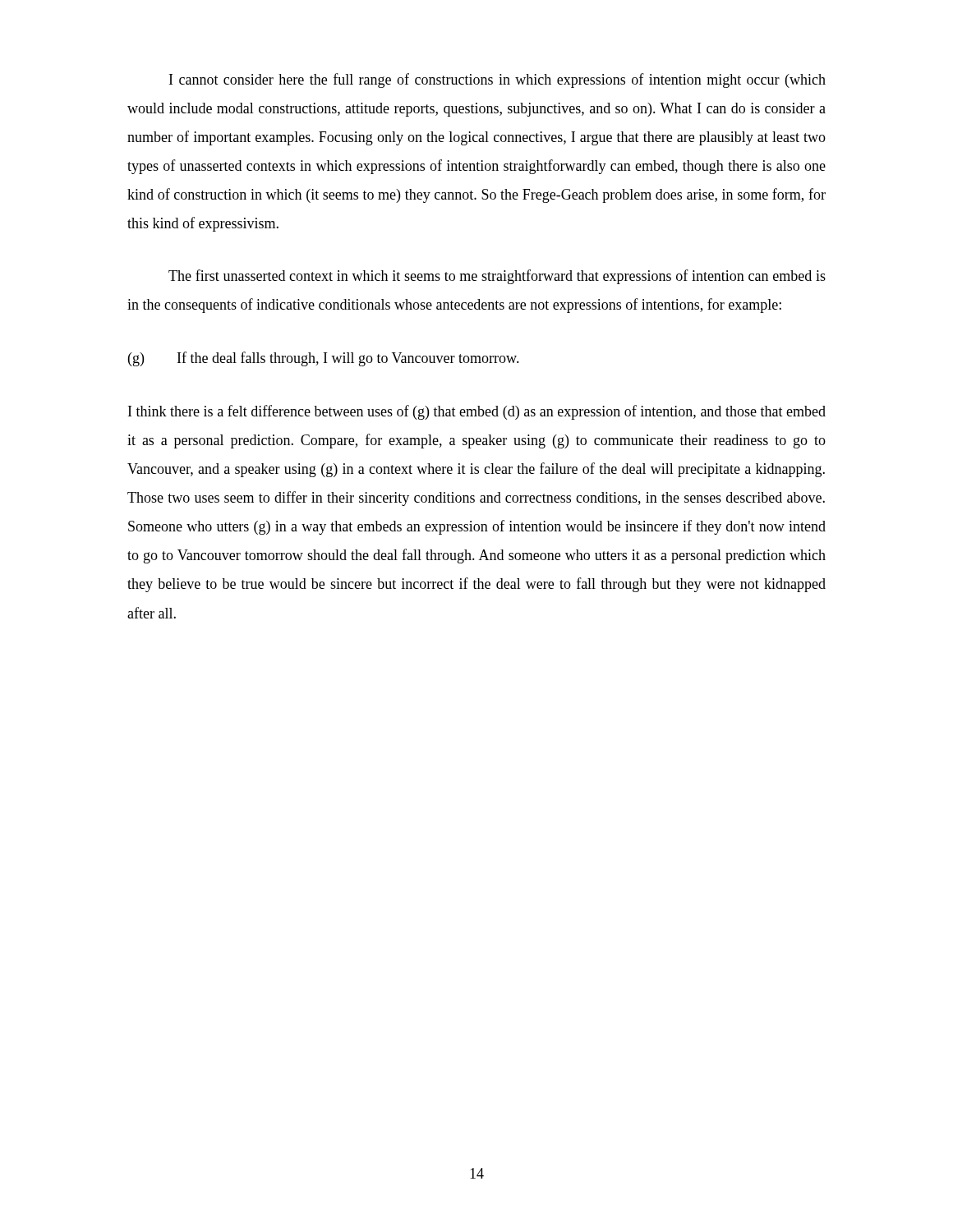Click on the text block containing "I cannot consider"
The height and width of the screenshot is (1232, 953).
[x=476, y=152]
